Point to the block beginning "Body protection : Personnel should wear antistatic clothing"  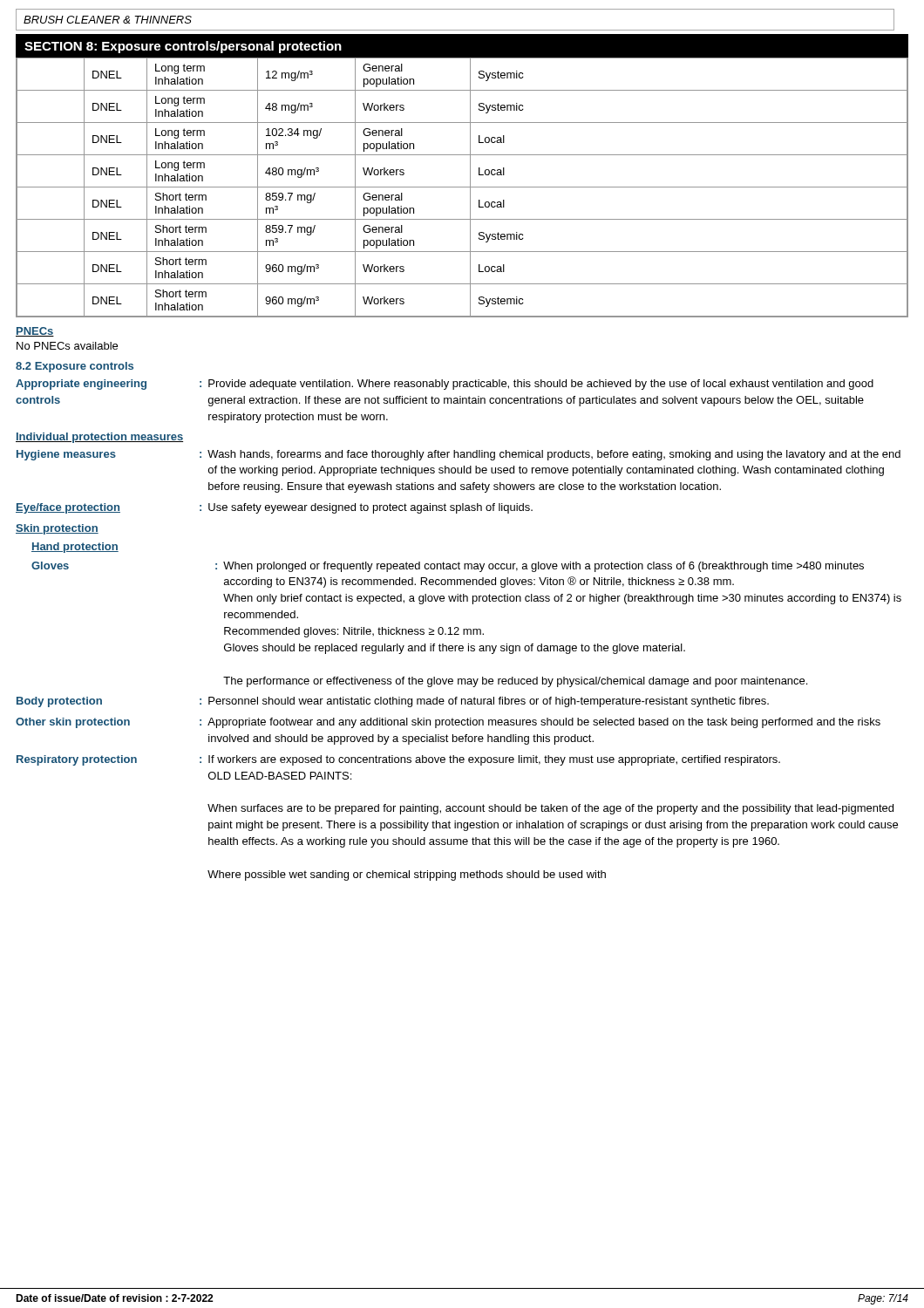[393, 702]
